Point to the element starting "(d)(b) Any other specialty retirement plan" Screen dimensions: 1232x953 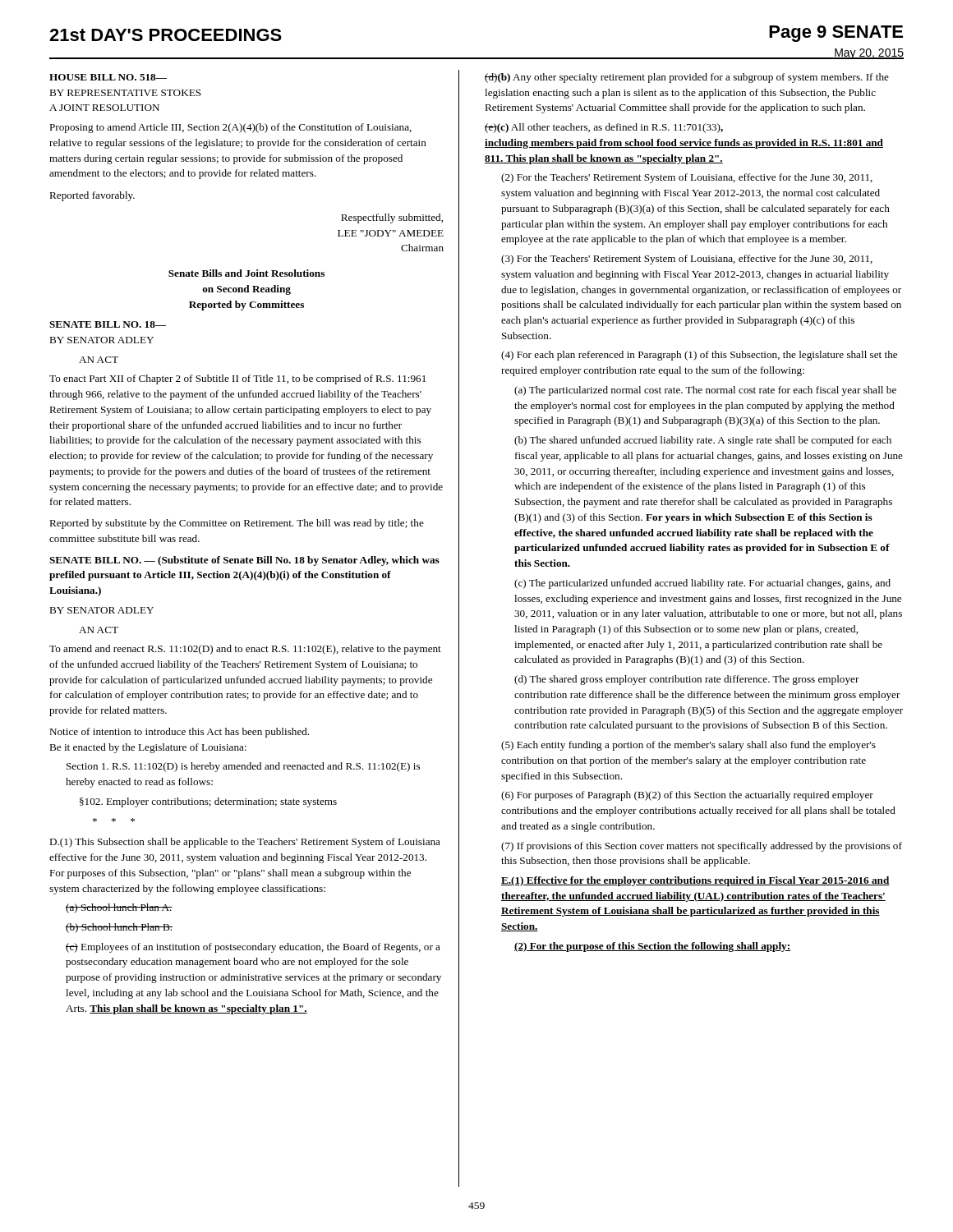(694, 512)
